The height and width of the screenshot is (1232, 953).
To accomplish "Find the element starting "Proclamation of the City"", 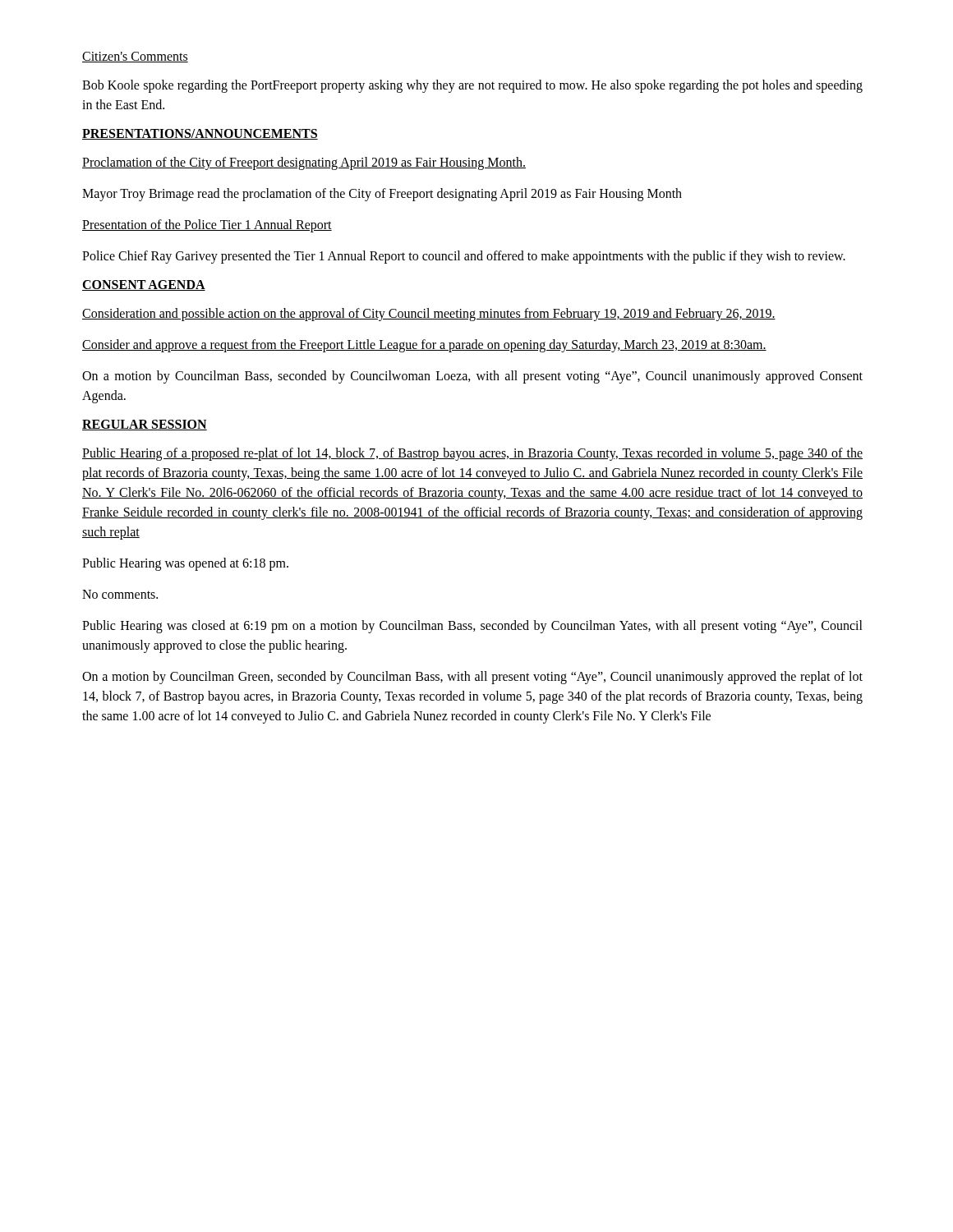I will 304,162.
